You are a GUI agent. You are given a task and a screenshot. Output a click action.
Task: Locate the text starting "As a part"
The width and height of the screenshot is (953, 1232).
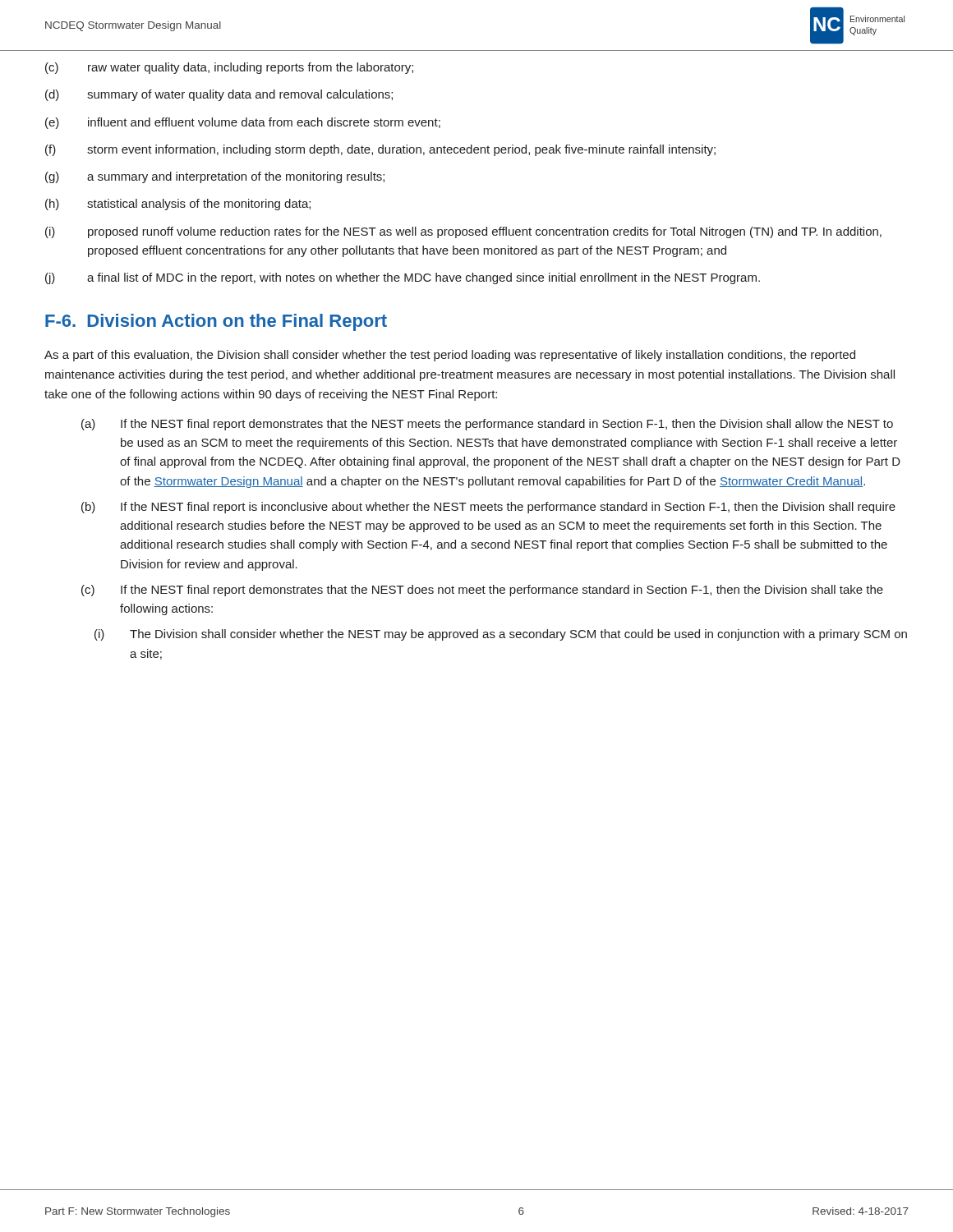tap(470, 374)
